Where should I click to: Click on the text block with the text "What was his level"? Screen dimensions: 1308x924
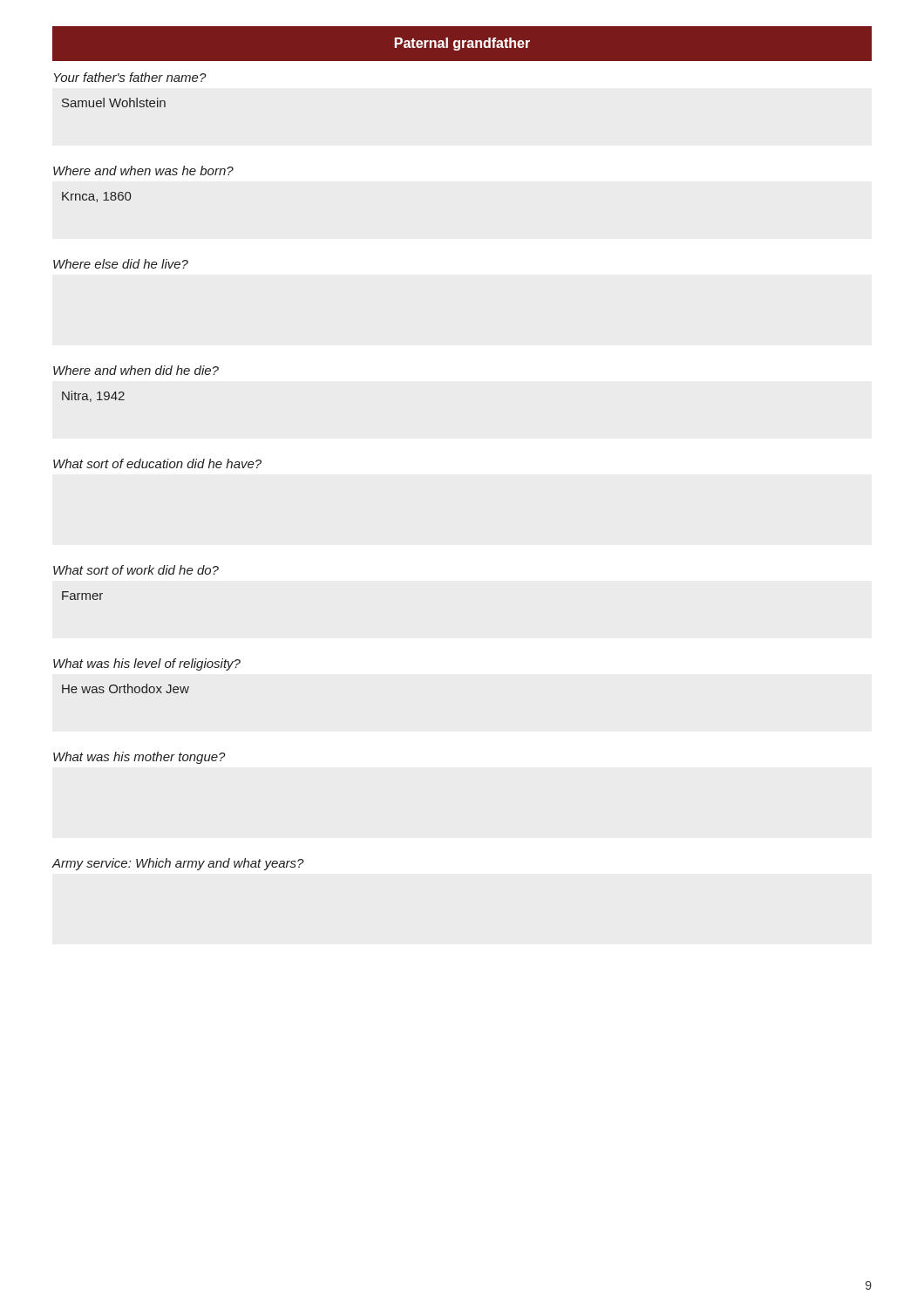pyautogui.click(x=147, y=664)
